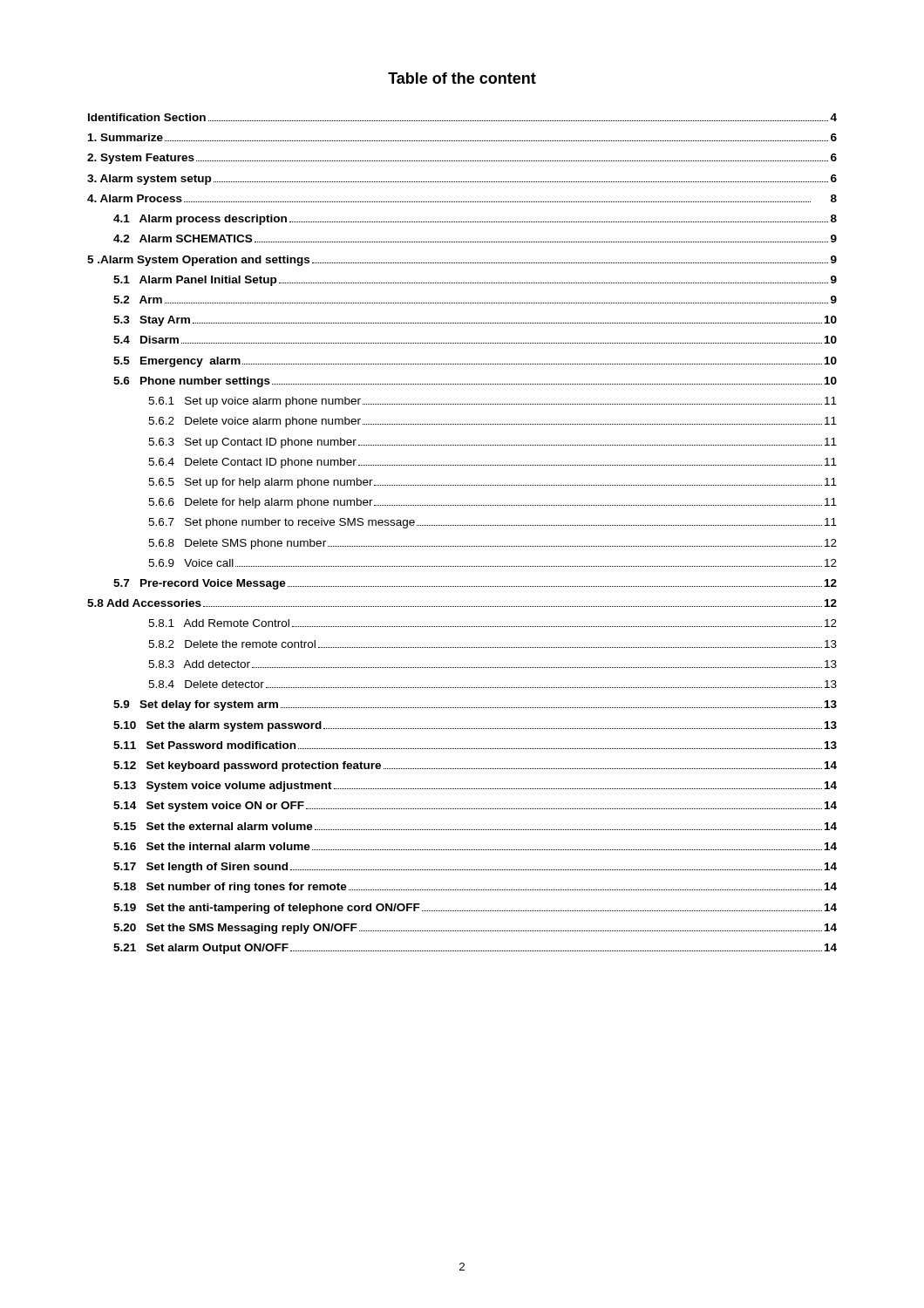Find the list item with the text "5.8.4 Delete detector13"
The image size is (924, 1308).
(x=493, y=684)
